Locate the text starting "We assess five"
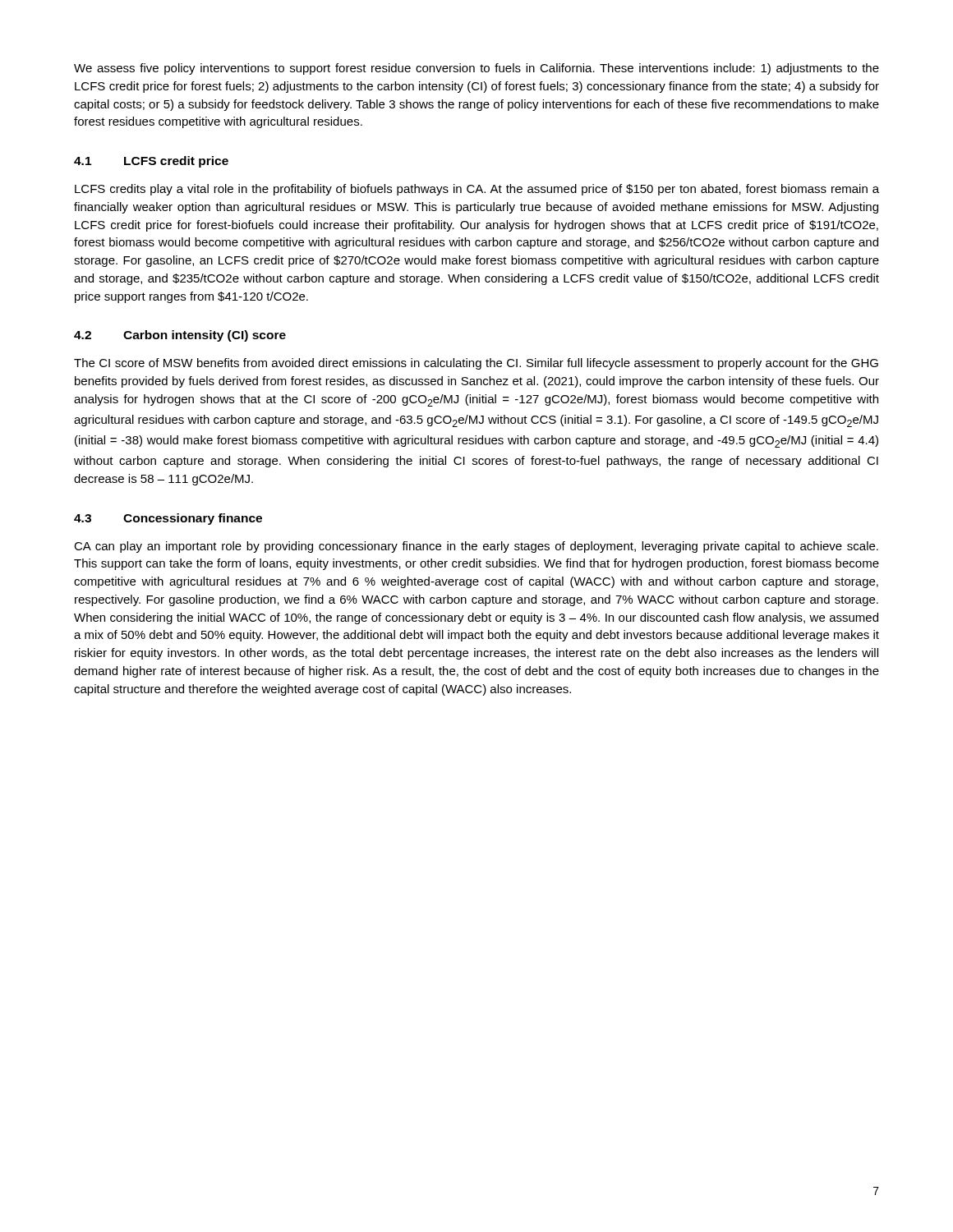953x1232 pixels. 476,95
